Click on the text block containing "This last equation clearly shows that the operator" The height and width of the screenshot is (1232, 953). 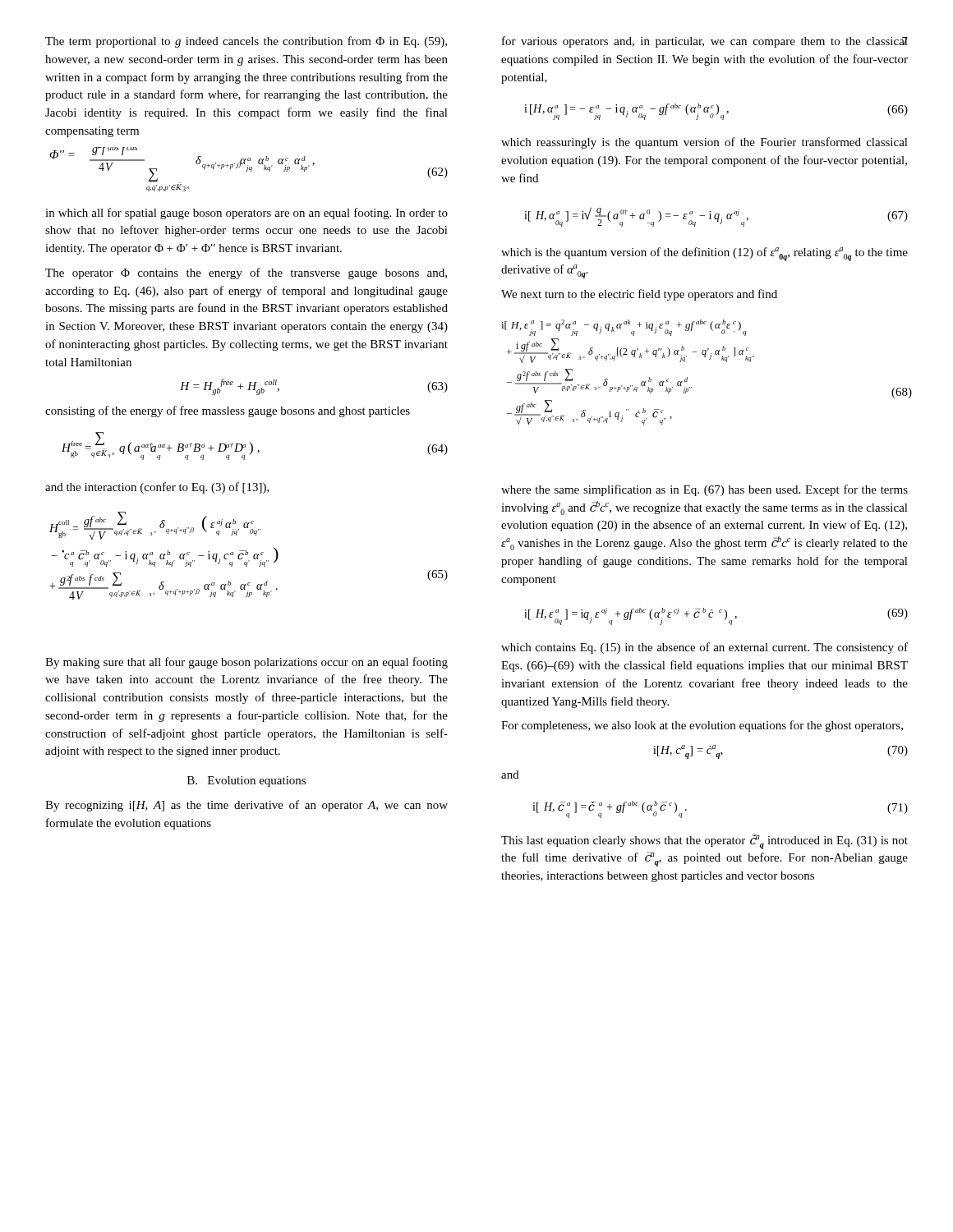pos(705,858)
